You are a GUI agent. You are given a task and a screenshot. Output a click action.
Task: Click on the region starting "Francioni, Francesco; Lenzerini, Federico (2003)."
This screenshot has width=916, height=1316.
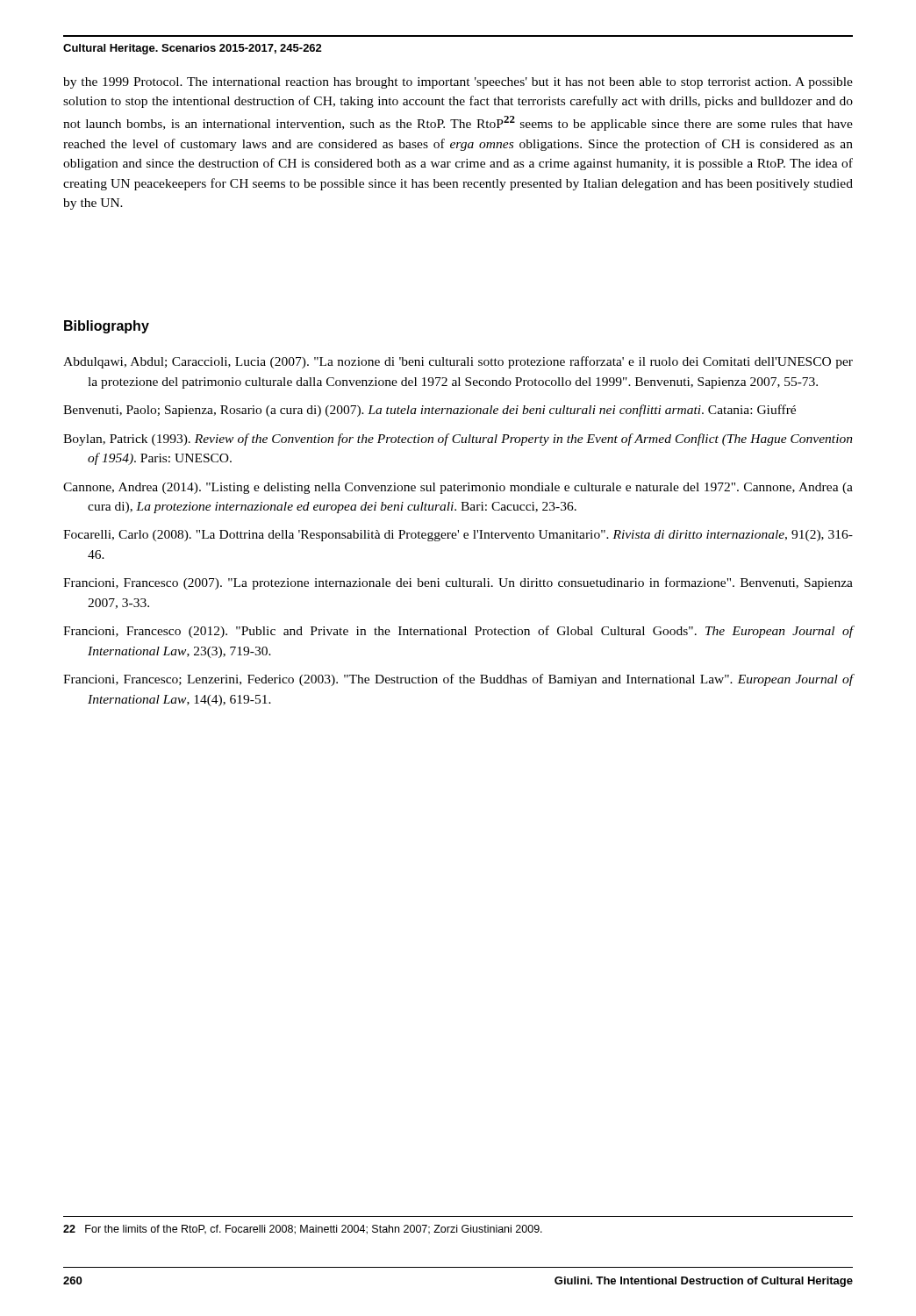458,689
